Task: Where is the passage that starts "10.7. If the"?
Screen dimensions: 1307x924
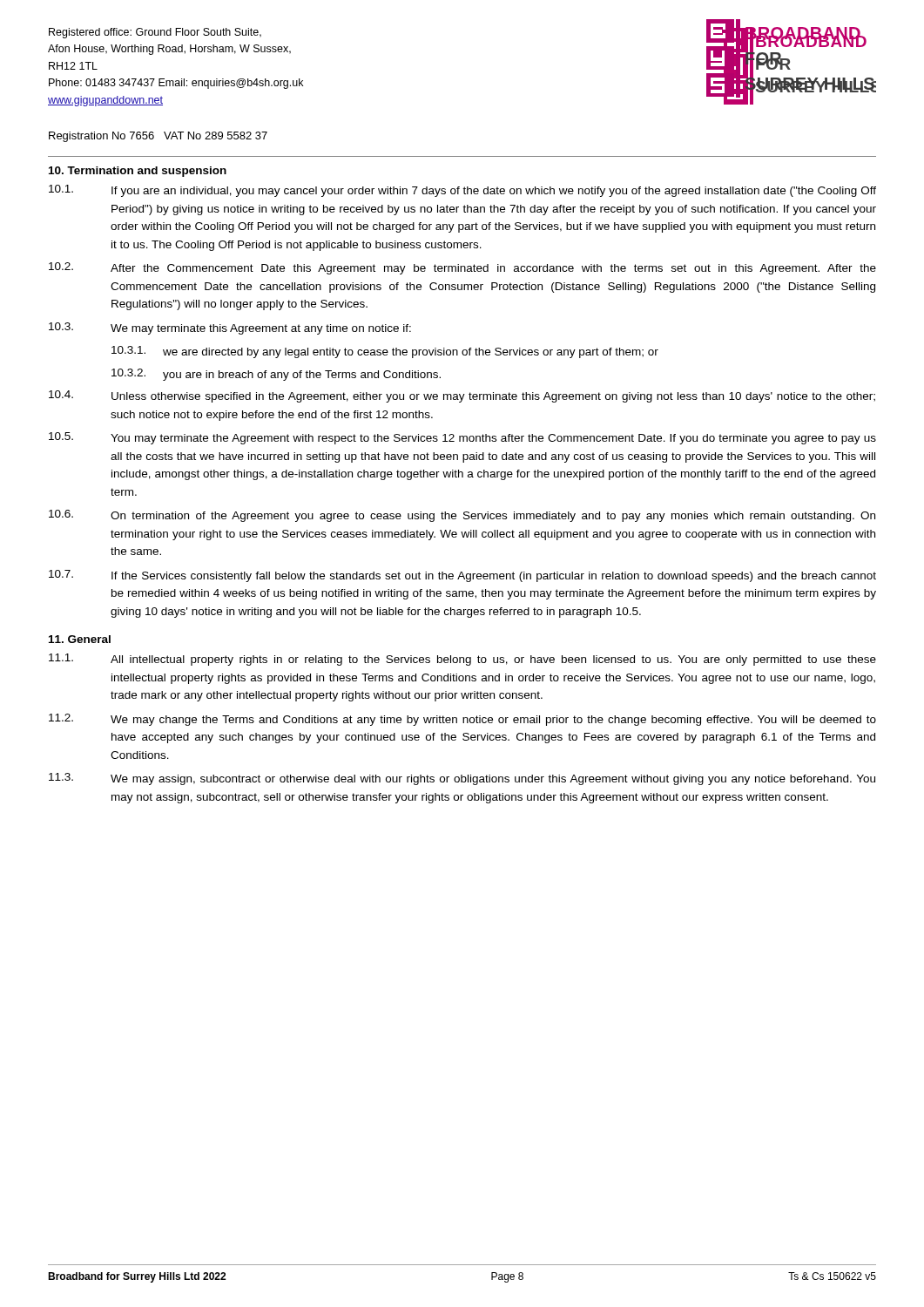Action: pyautogui.click(x=462, y=594)
